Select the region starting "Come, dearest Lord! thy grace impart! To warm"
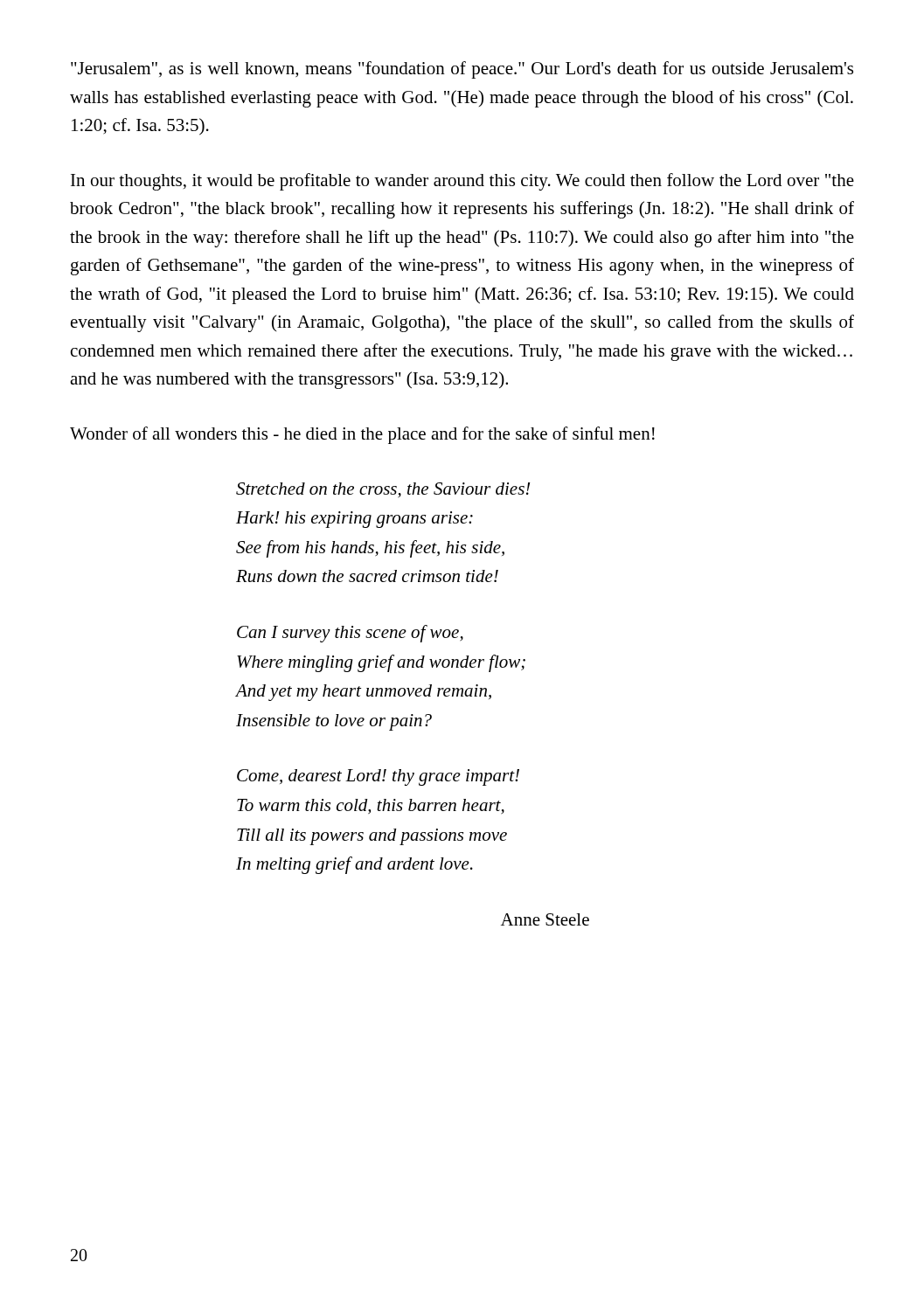924x1311 pixels. pyautogui.click(x=378, y=820)
